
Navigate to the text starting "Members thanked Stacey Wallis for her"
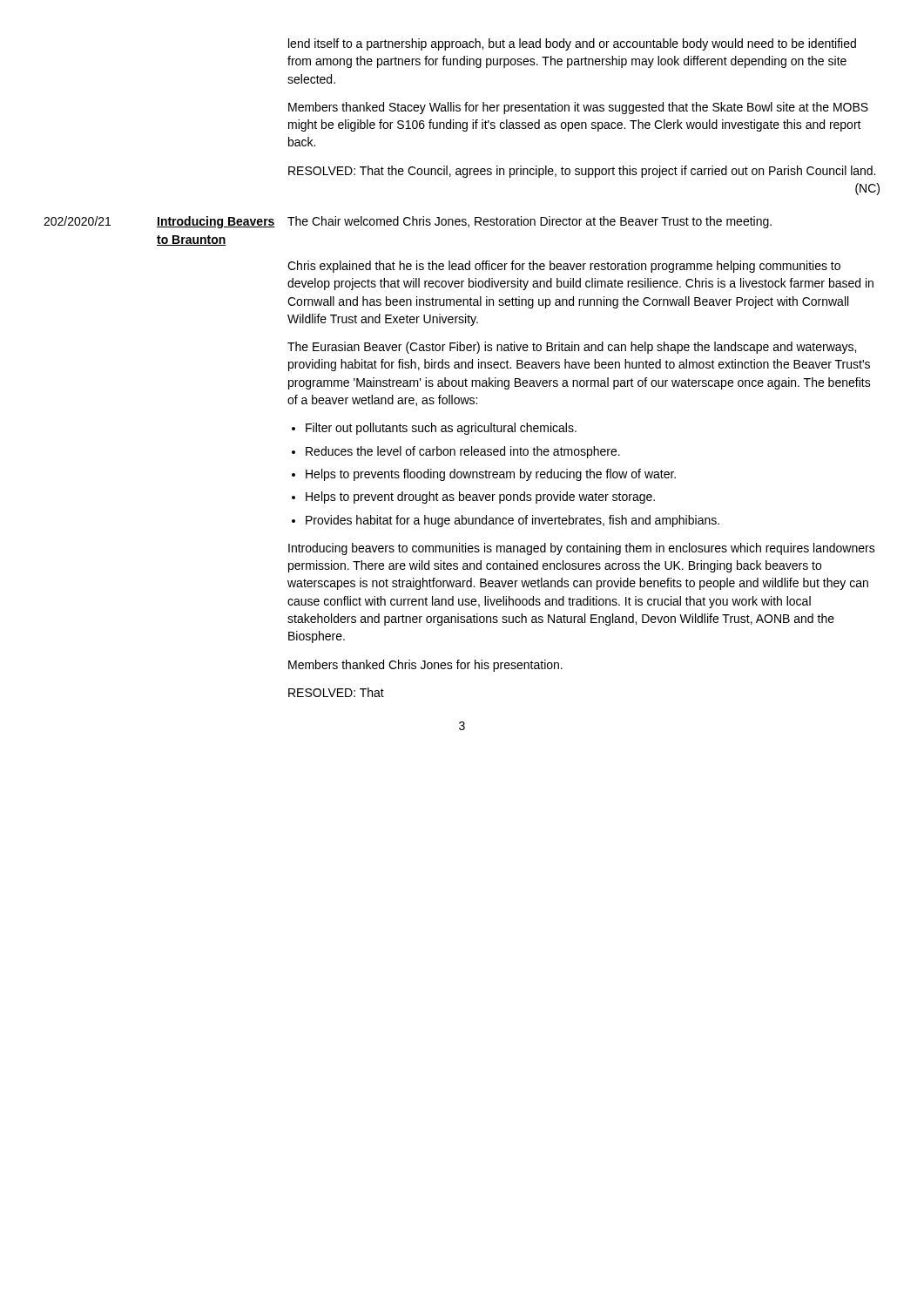584,125
